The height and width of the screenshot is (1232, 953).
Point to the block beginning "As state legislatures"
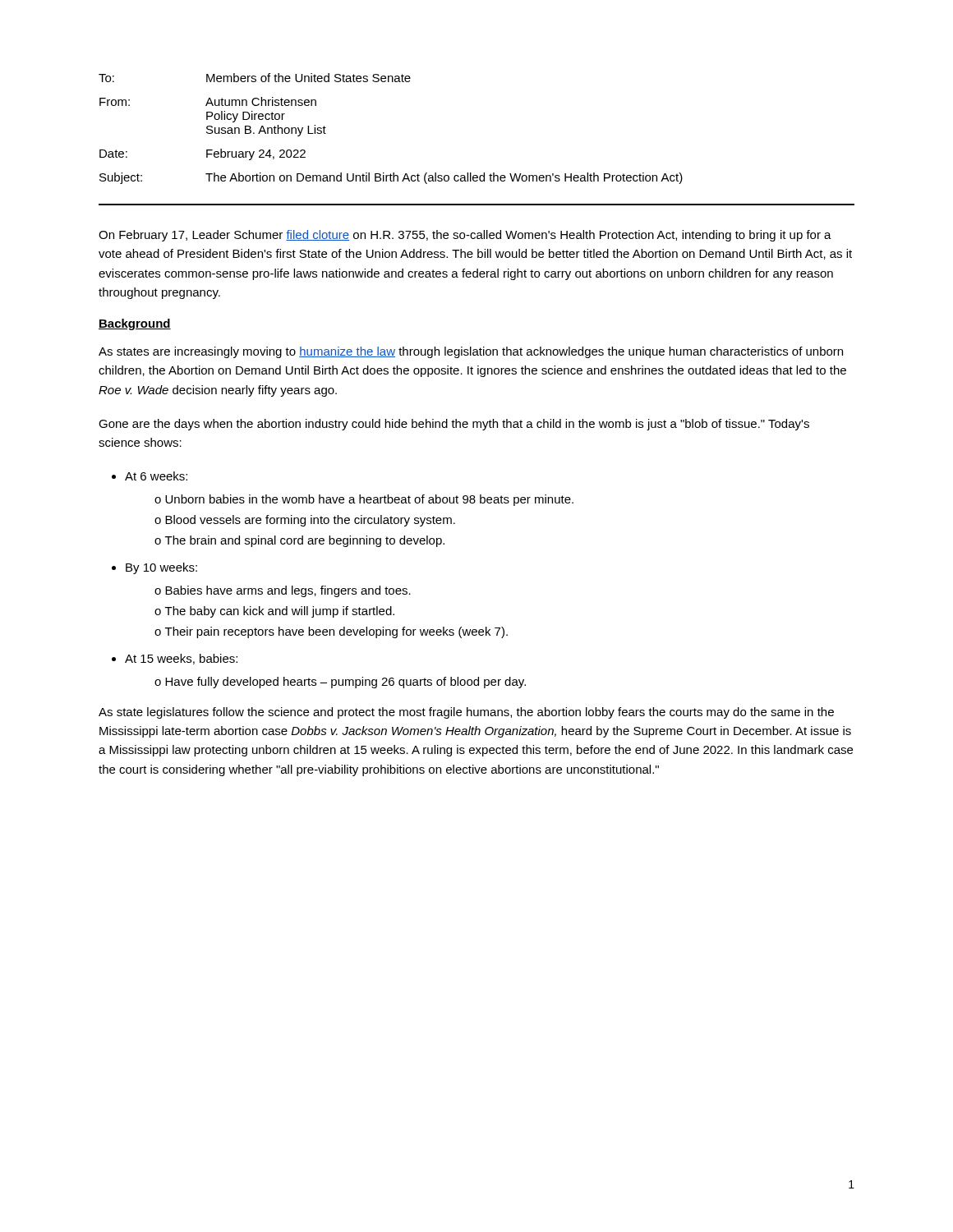[476, 740]
